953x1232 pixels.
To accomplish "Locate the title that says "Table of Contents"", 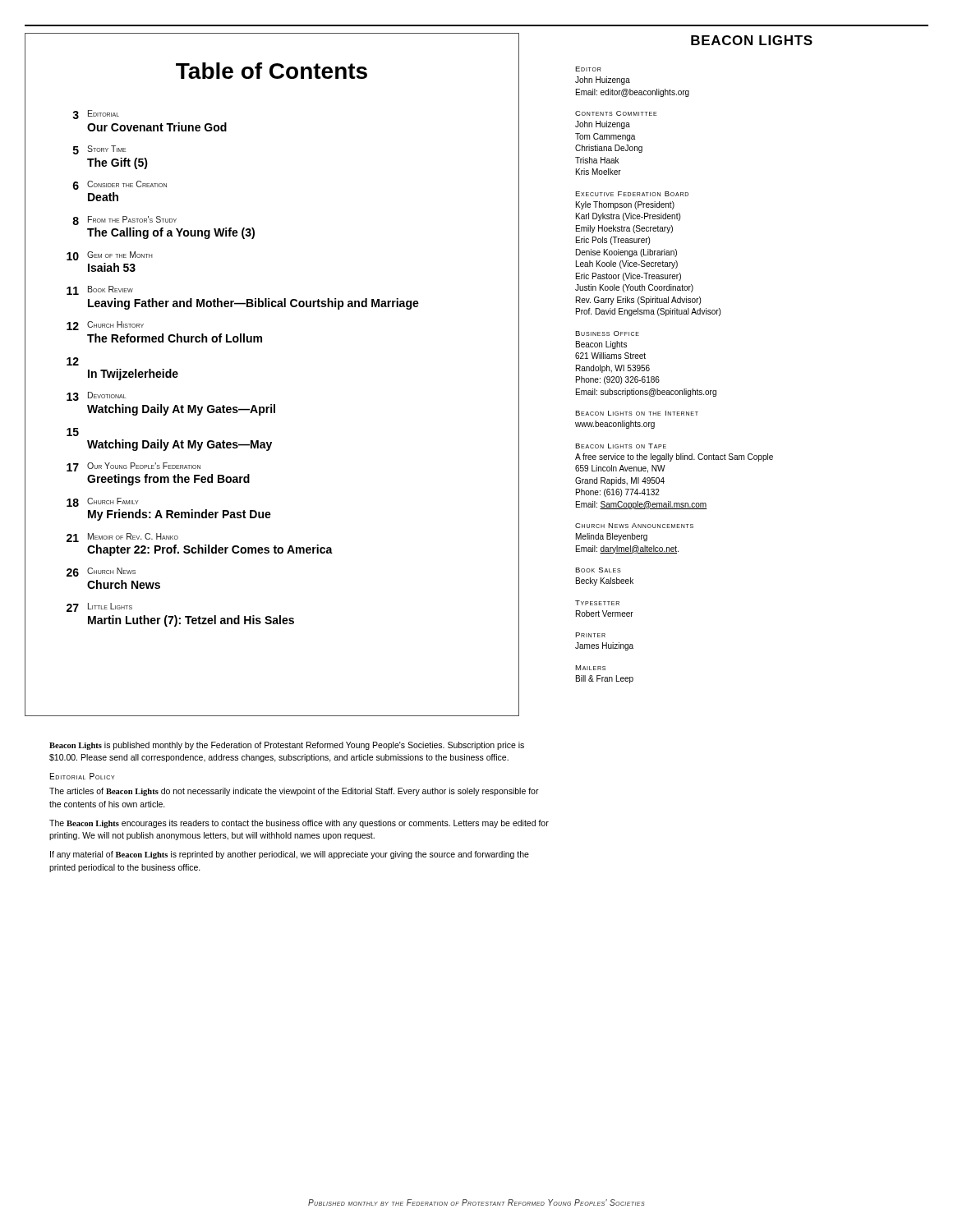I will tap(272, 71).
